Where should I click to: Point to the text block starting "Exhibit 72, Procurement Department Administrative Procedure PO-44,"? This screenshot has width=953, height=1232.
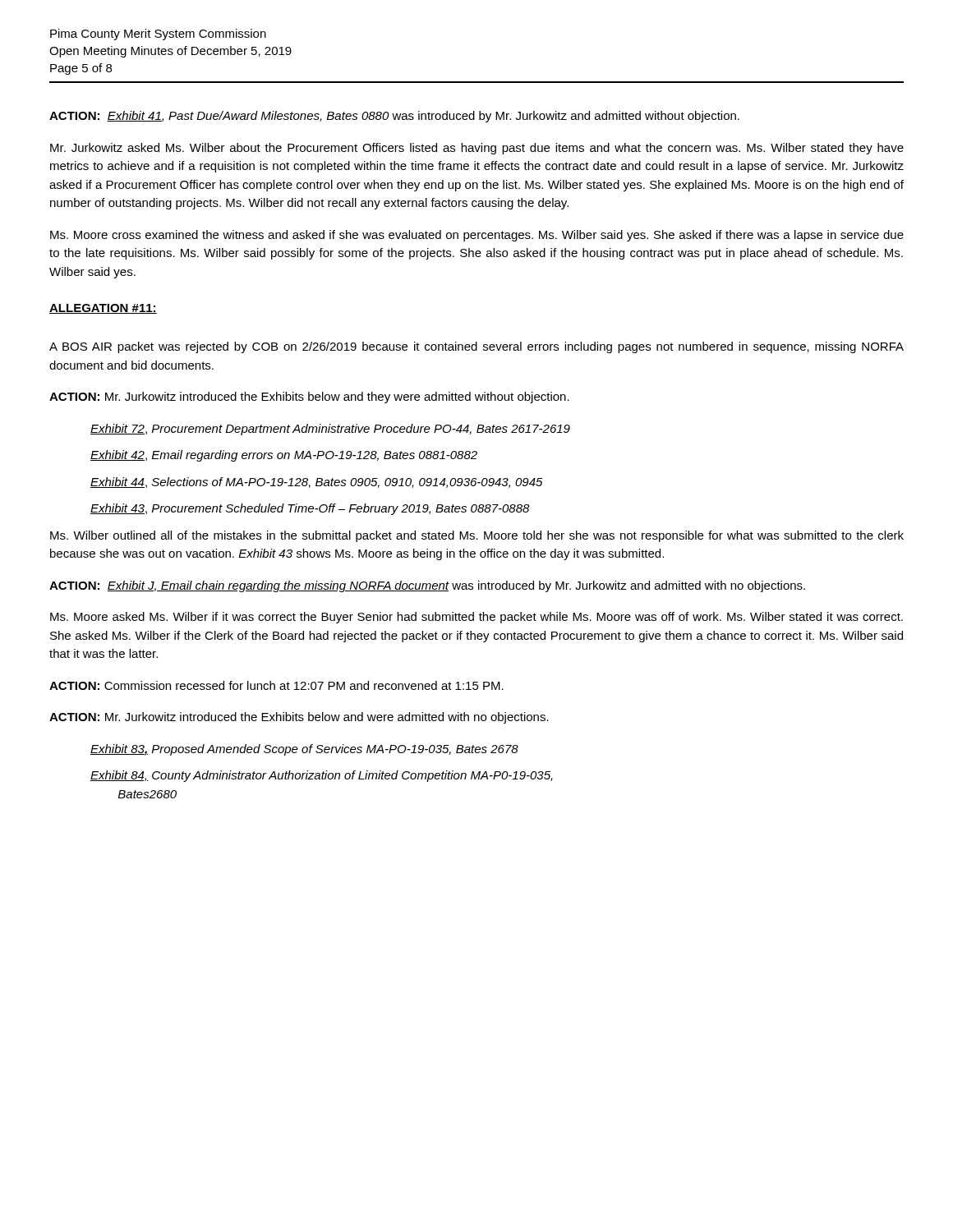click(x=330, y=428)
